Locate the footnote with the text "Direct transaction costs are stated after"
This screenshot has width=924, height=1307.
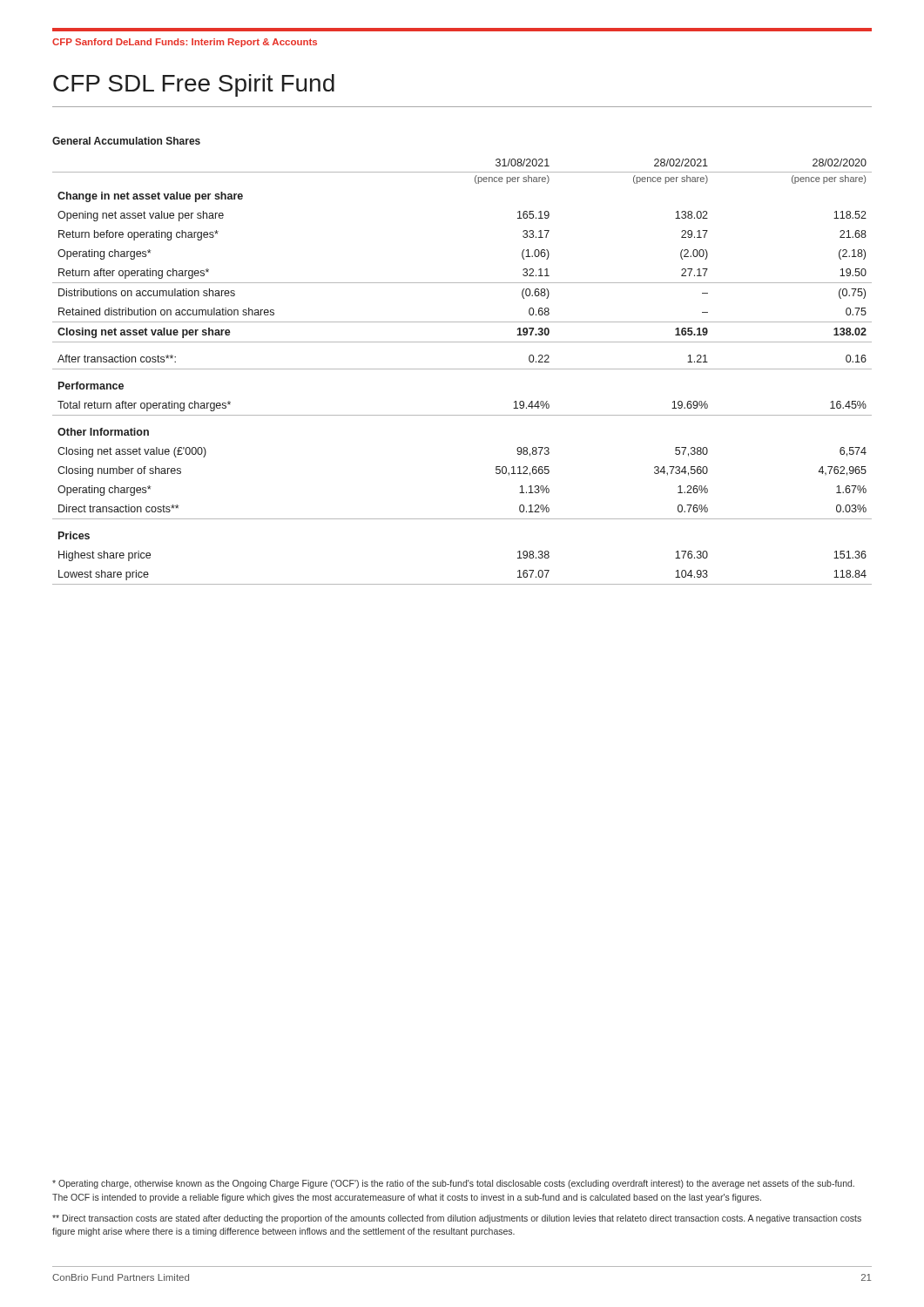coord(457,1225)
